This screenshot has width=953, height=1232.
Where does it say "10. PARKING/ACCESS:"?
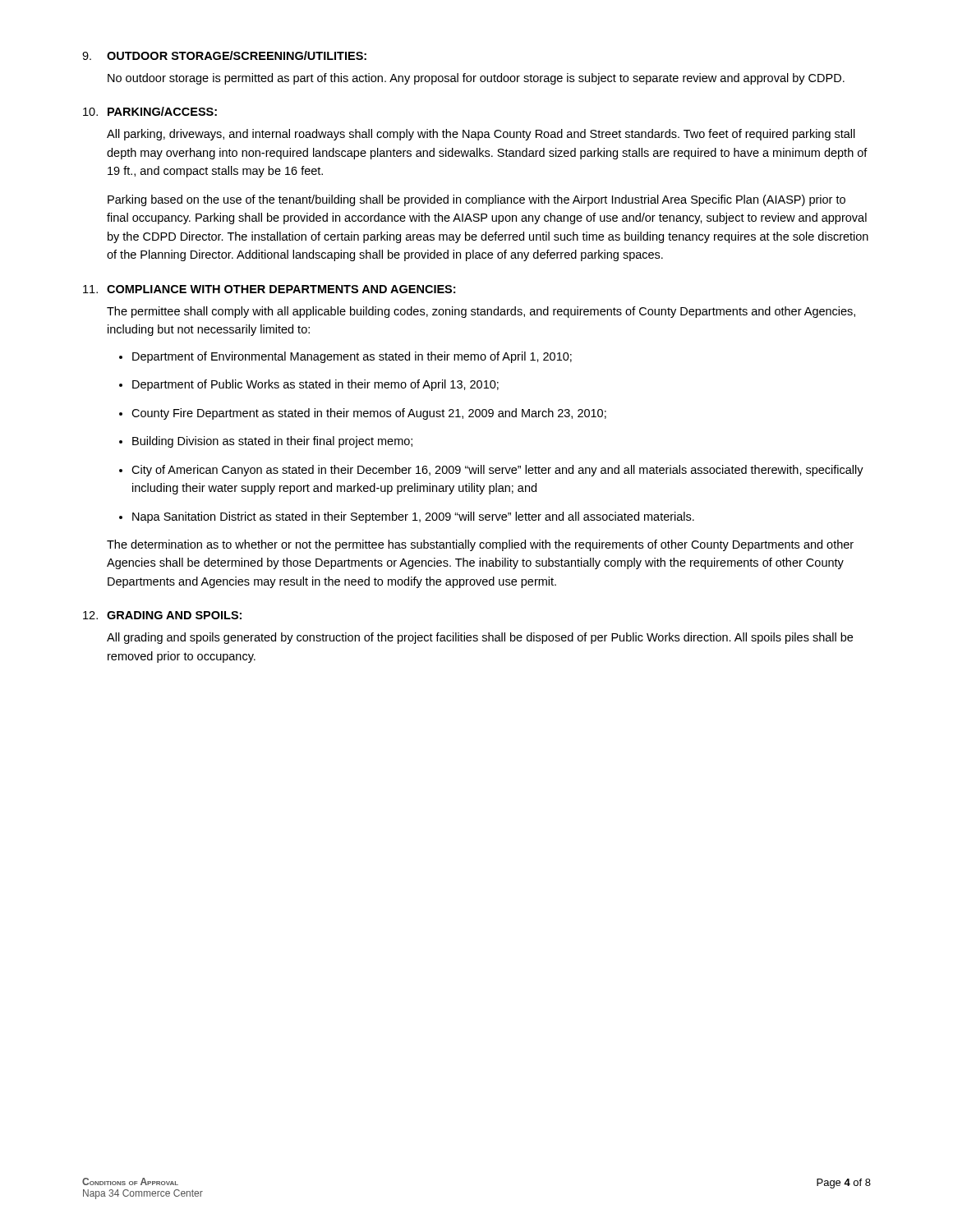click(x=150, y=112)
